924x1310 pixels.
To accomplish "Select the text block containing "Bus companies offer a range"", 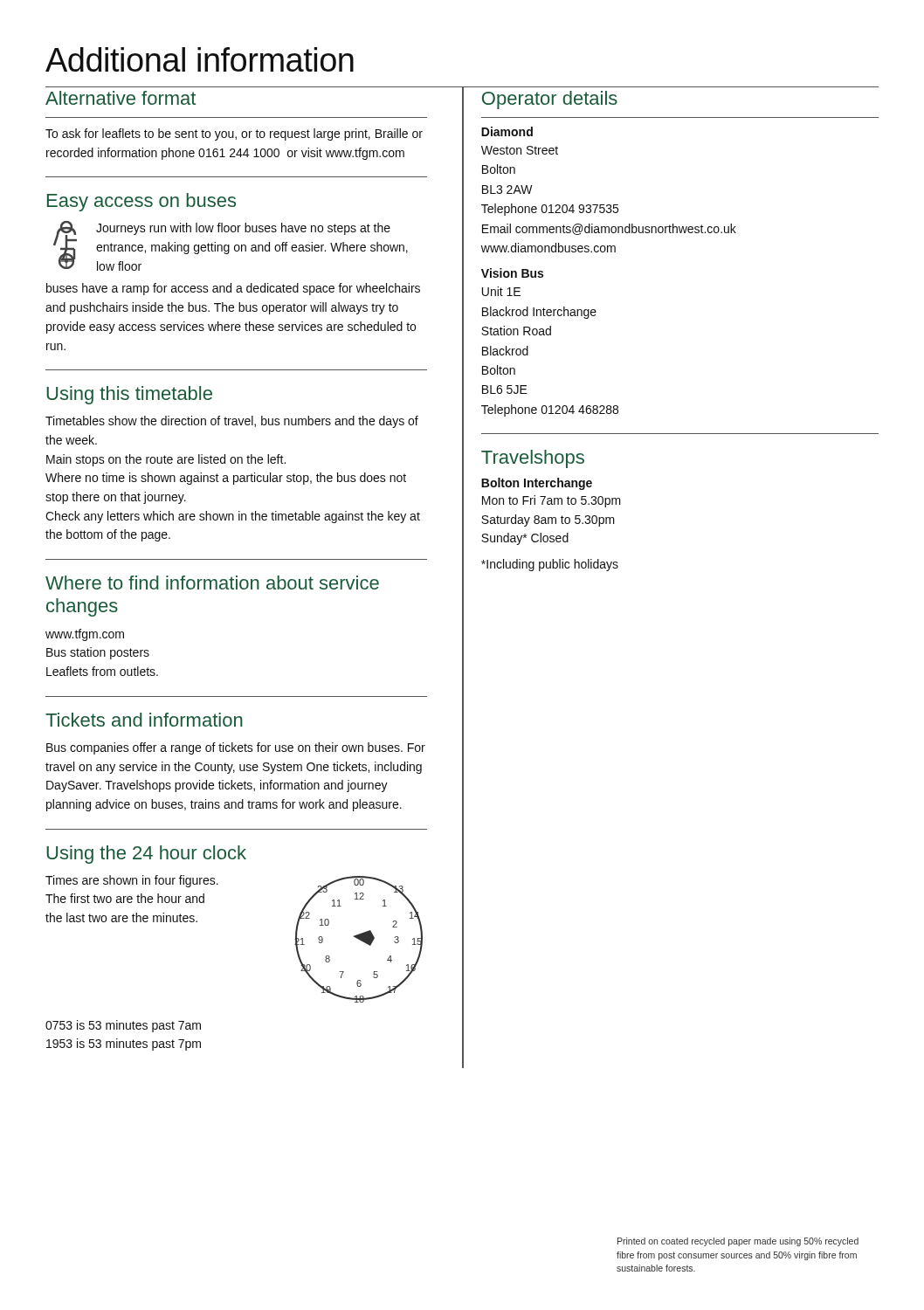I will (236, 777).
